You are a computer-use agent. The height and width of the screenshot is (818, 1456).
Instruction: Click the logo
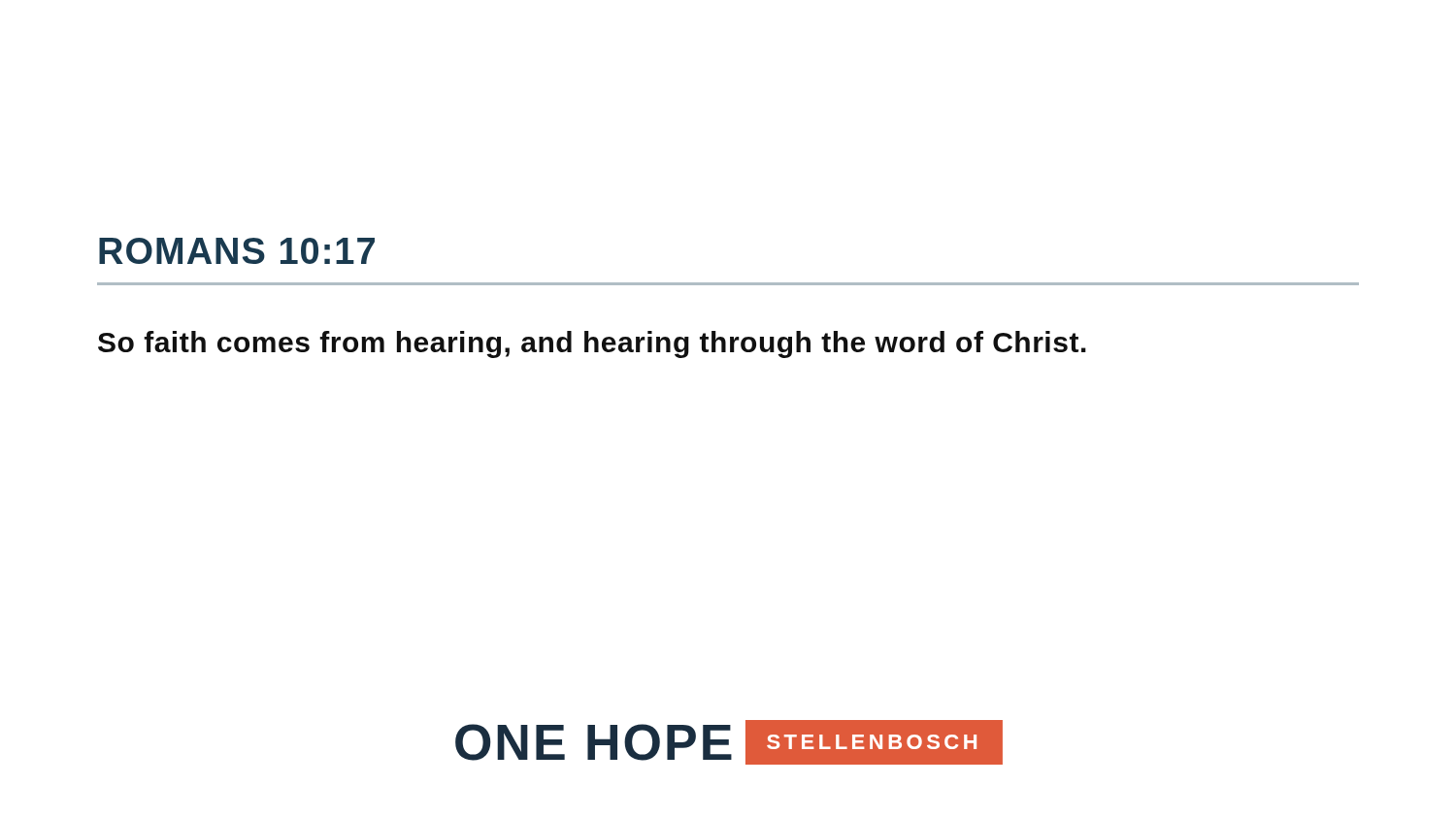coord(728,742)
